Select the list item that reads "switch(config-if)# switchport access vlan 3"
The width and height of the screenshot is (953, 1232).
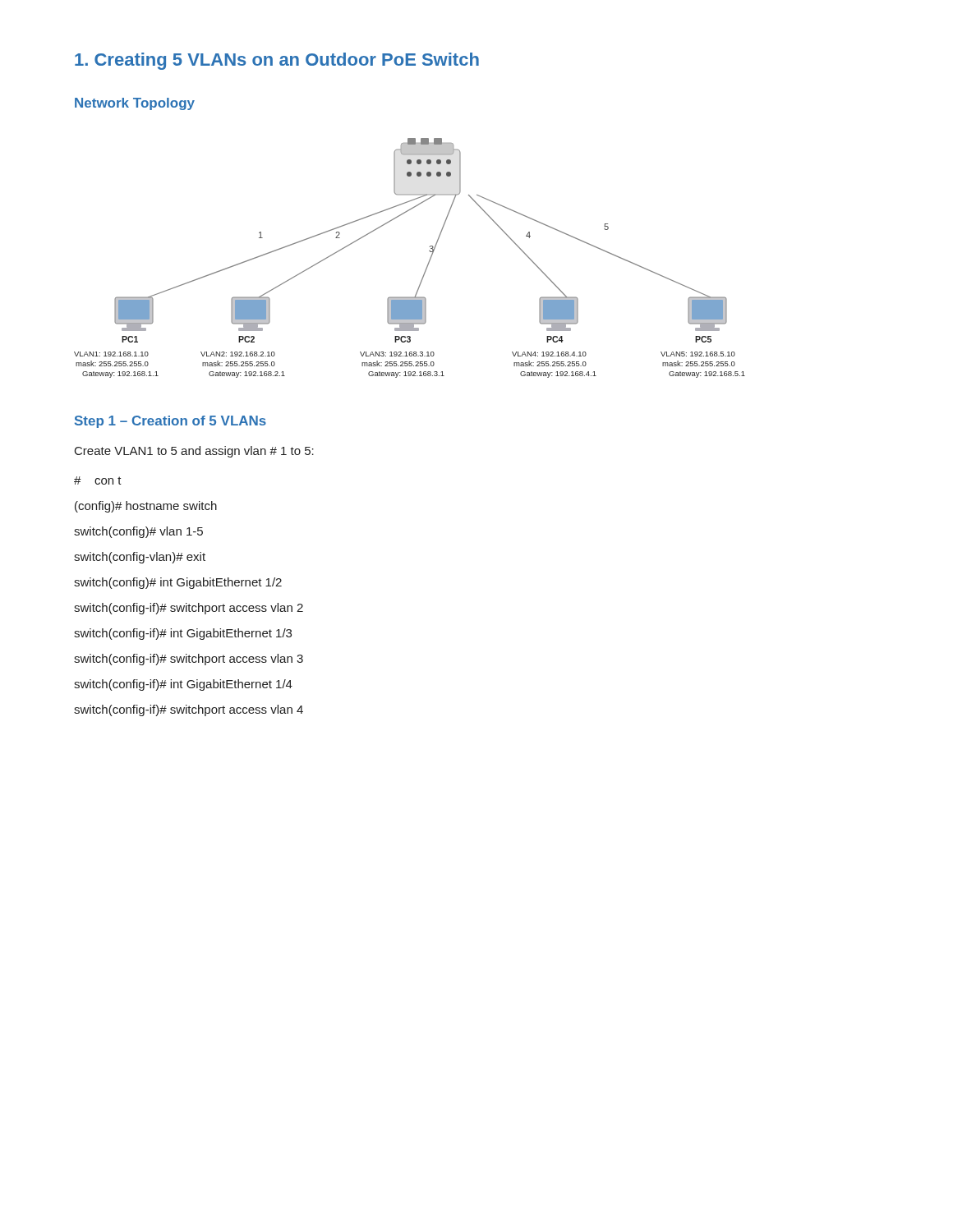point(189,658)
